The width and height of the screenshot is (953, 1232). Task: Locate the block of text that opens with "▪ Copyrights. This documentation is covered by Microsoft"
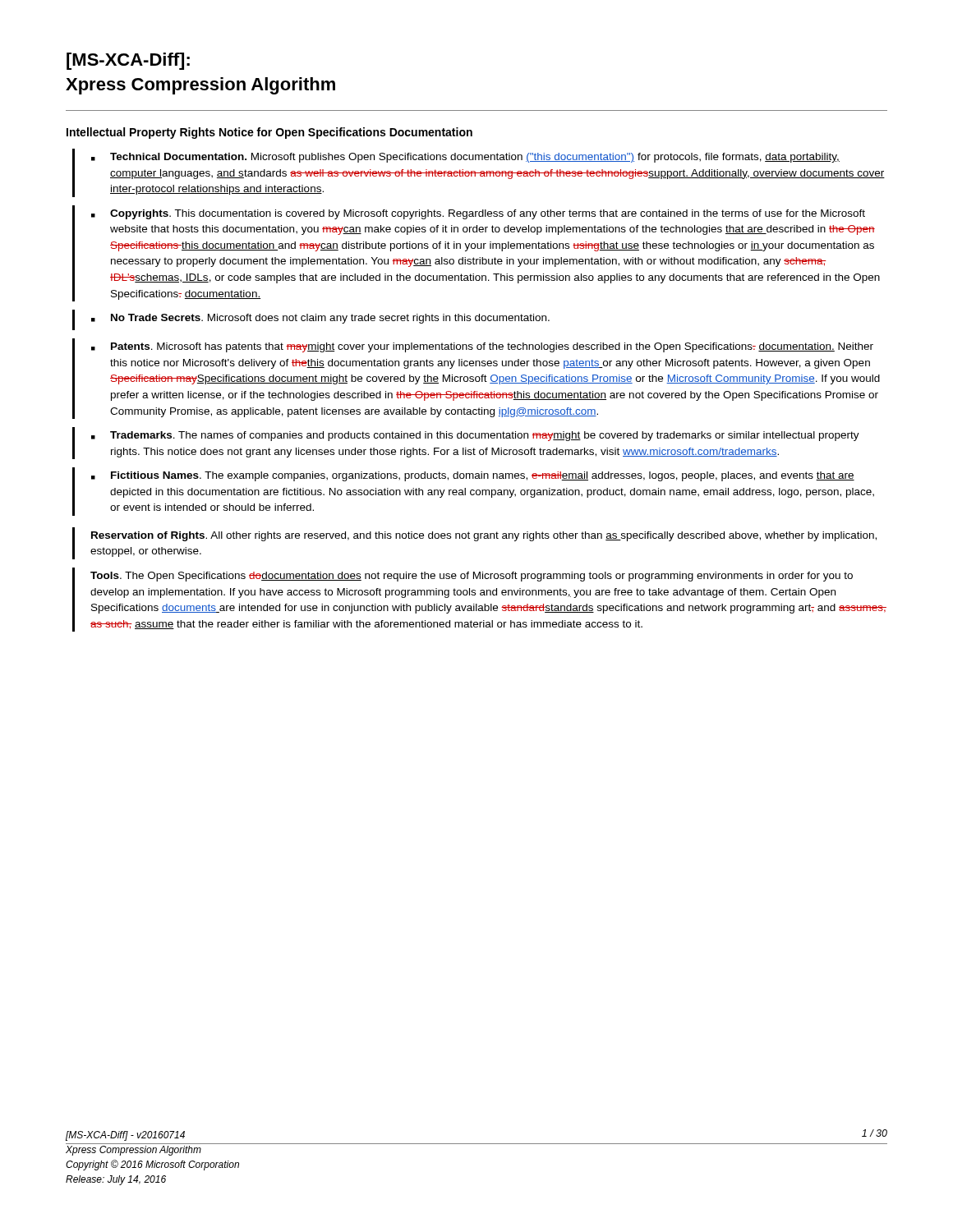click(x=489, y=253)
